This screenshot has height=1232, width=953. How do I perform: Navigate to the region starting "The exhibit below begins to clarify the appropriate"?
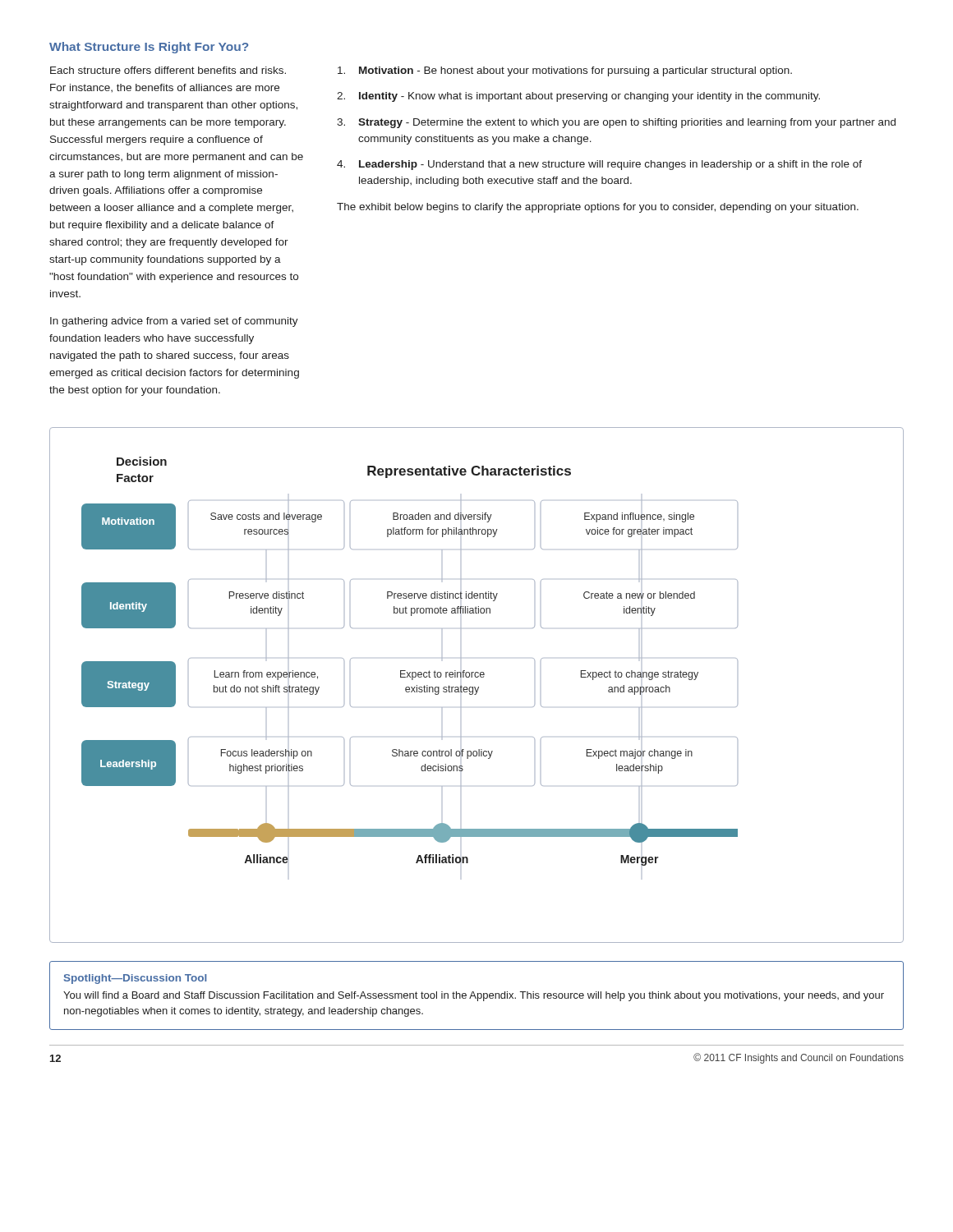[x=598, y=206]
